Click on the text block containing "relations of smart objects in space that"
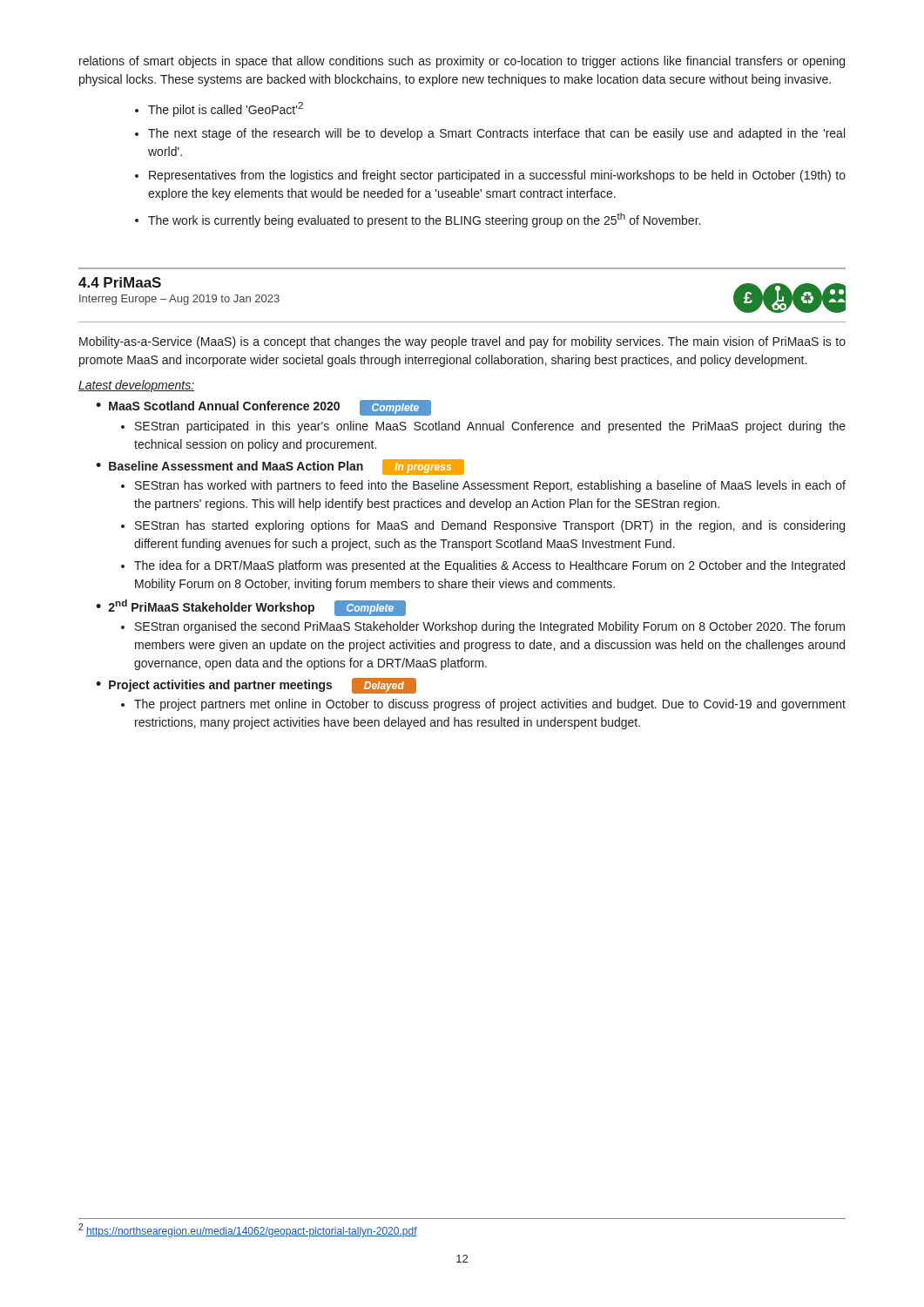 point(462,70)
